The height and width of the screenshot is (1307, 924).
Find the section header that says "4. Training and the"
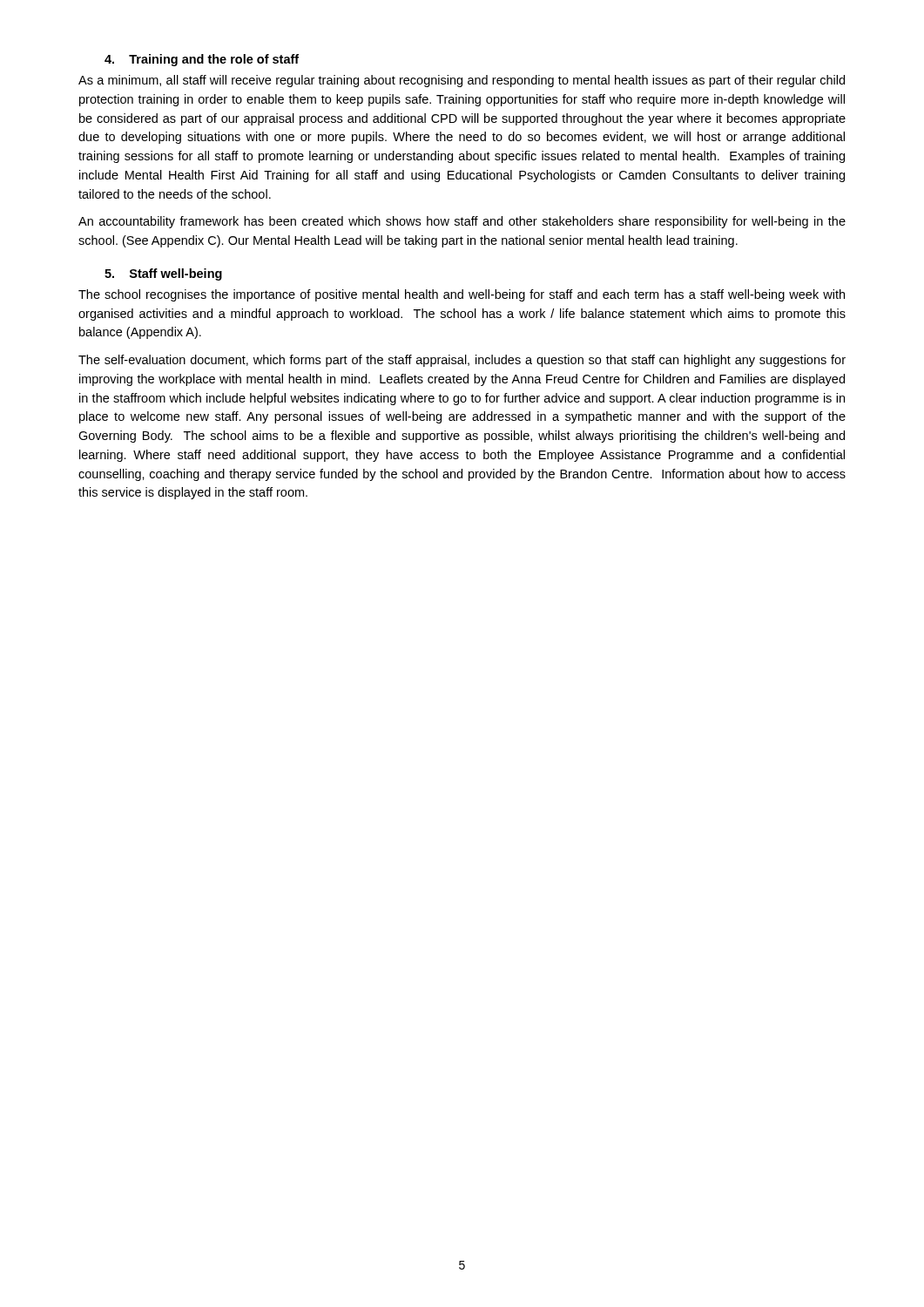(202, 59)
